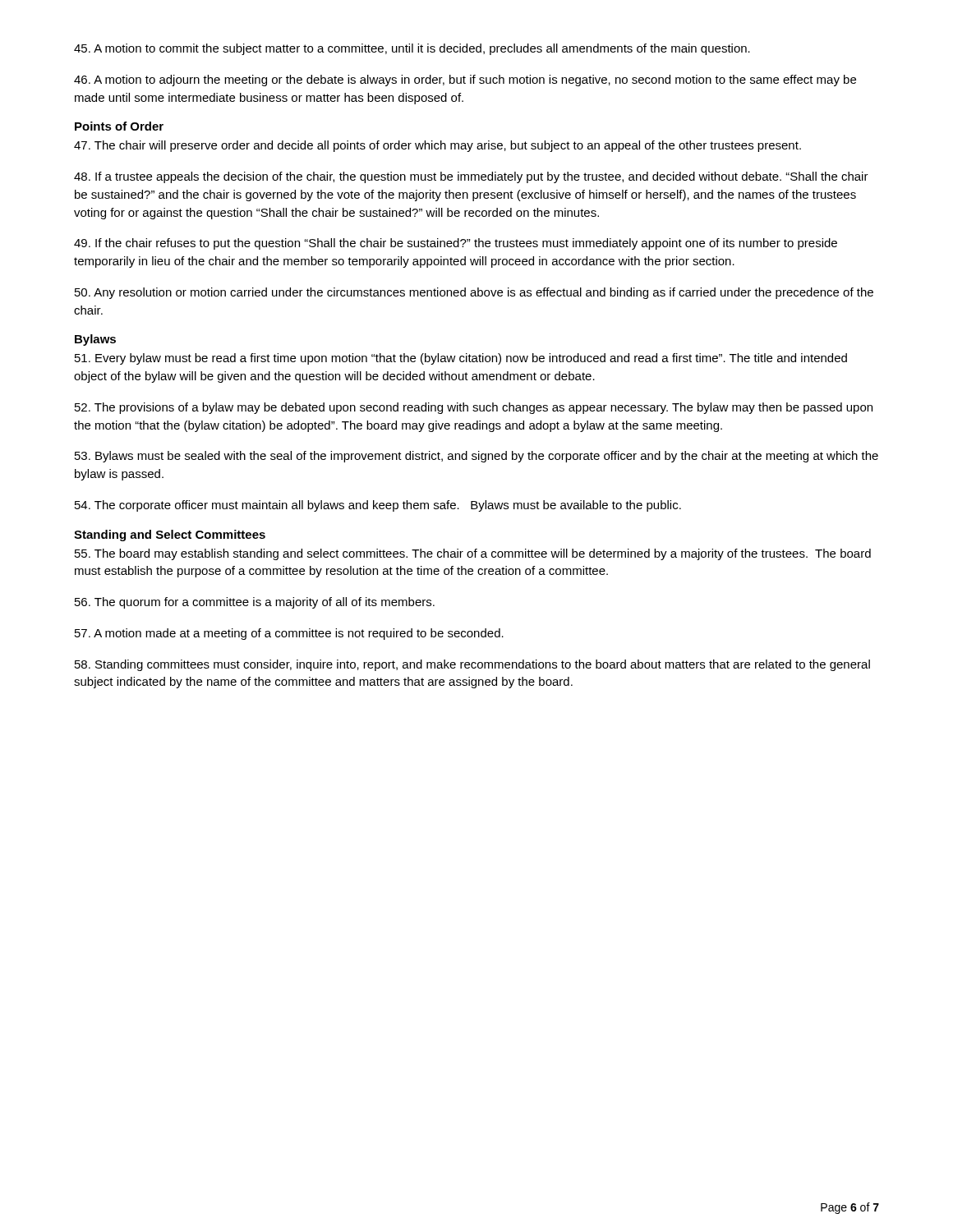Select the text block starting "If a trustee appeals the decision of"
Viewport: 953px width, 1232px height.
click(471, 194)
